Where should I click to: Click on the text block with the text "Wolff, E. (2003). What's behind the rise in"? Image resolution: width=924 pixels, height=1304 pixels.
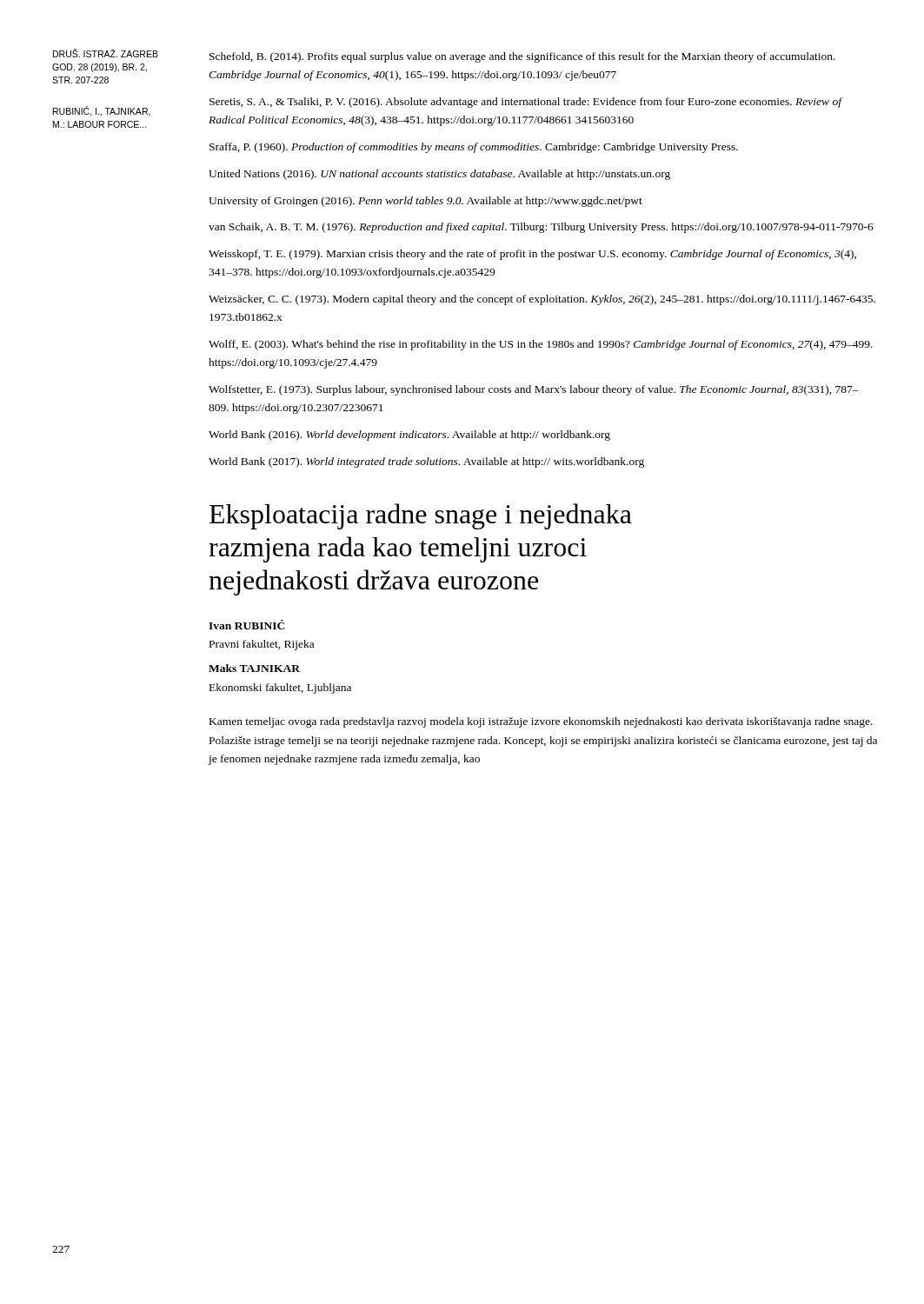coord(541,353)
